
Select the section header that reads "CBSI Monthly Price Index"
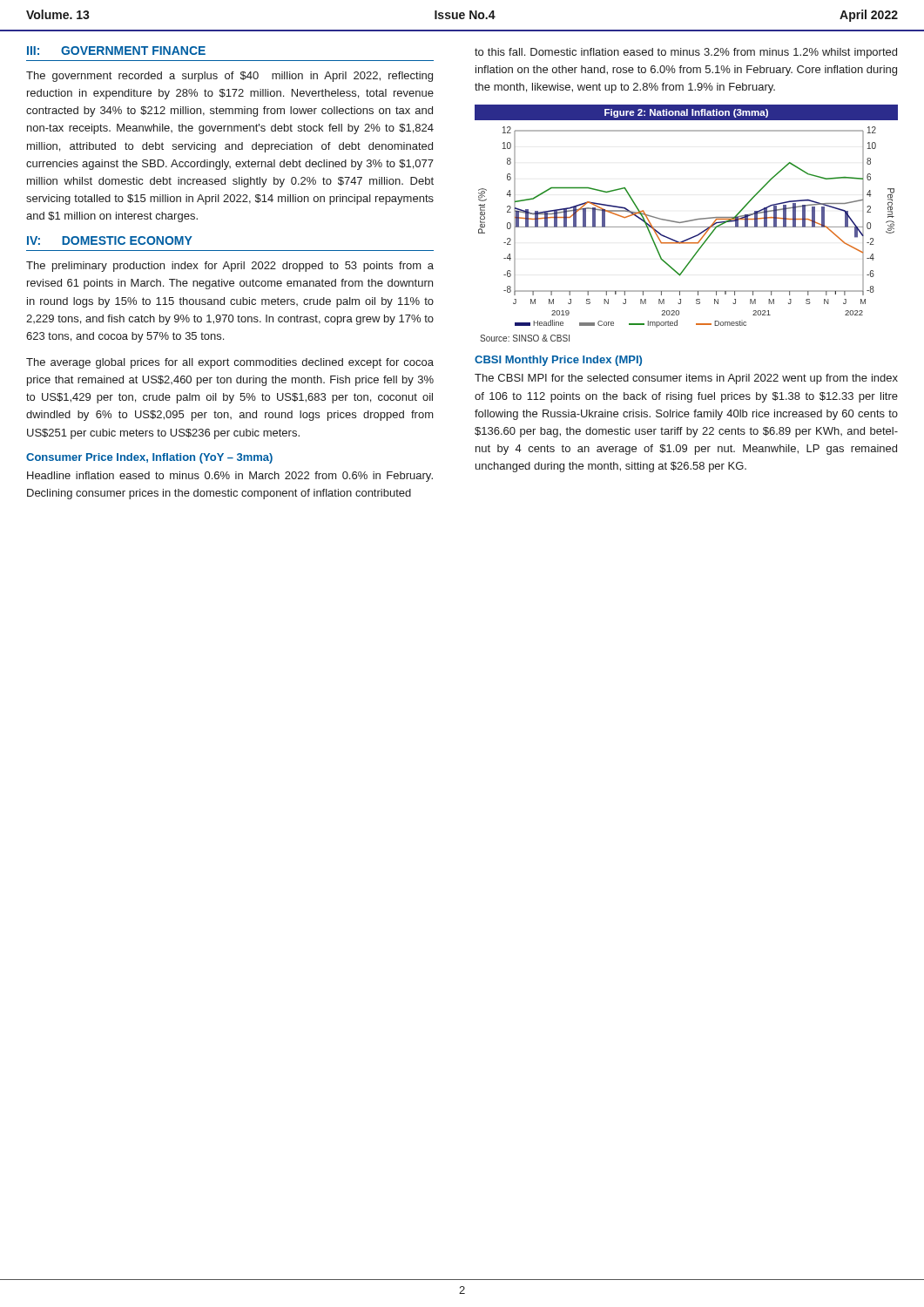[559, 360]
